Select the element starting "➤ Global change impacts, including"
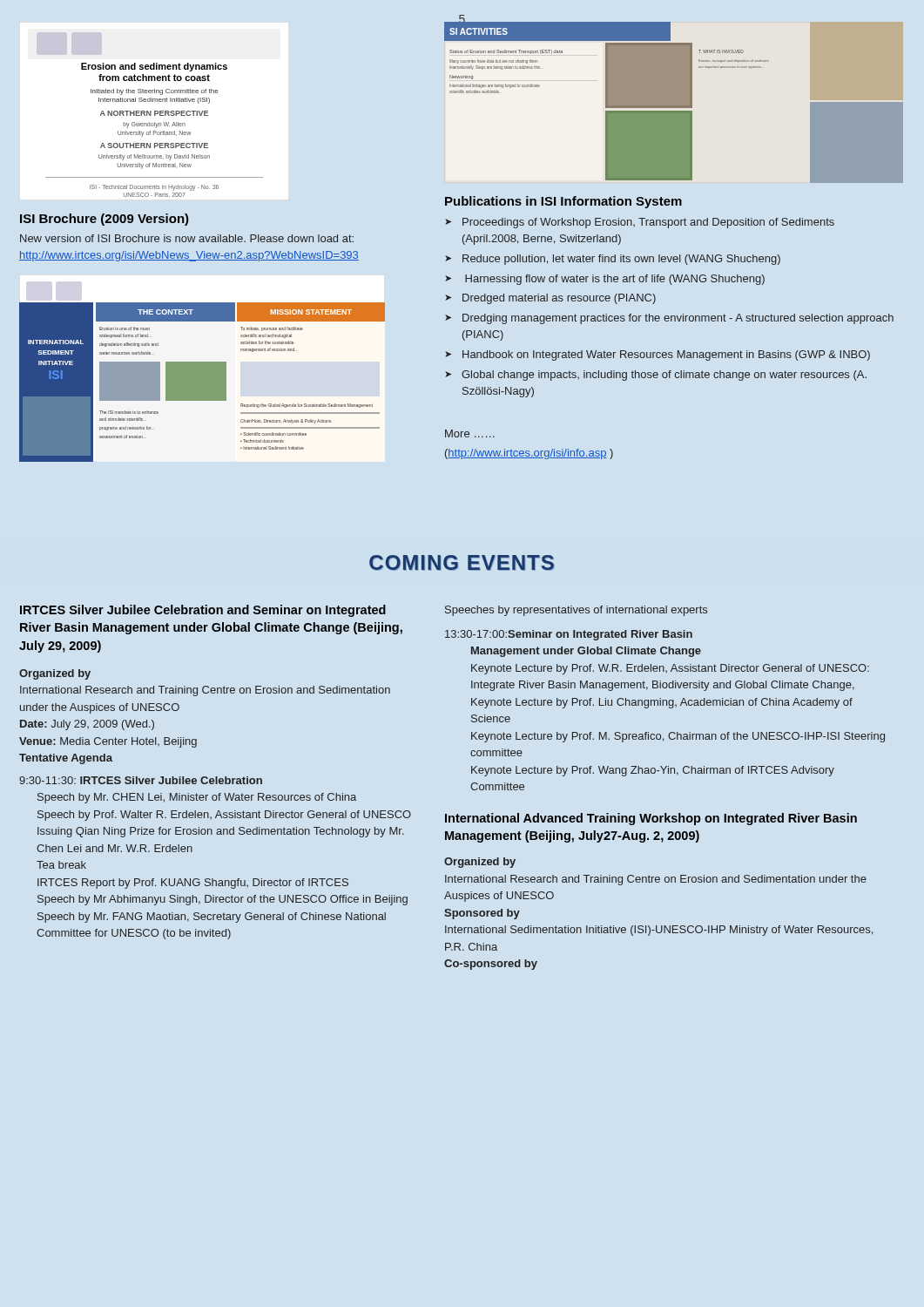Image resolution: width=924 pixels, height=1307 pixels. pyautogui.click(x=656, y=382)
